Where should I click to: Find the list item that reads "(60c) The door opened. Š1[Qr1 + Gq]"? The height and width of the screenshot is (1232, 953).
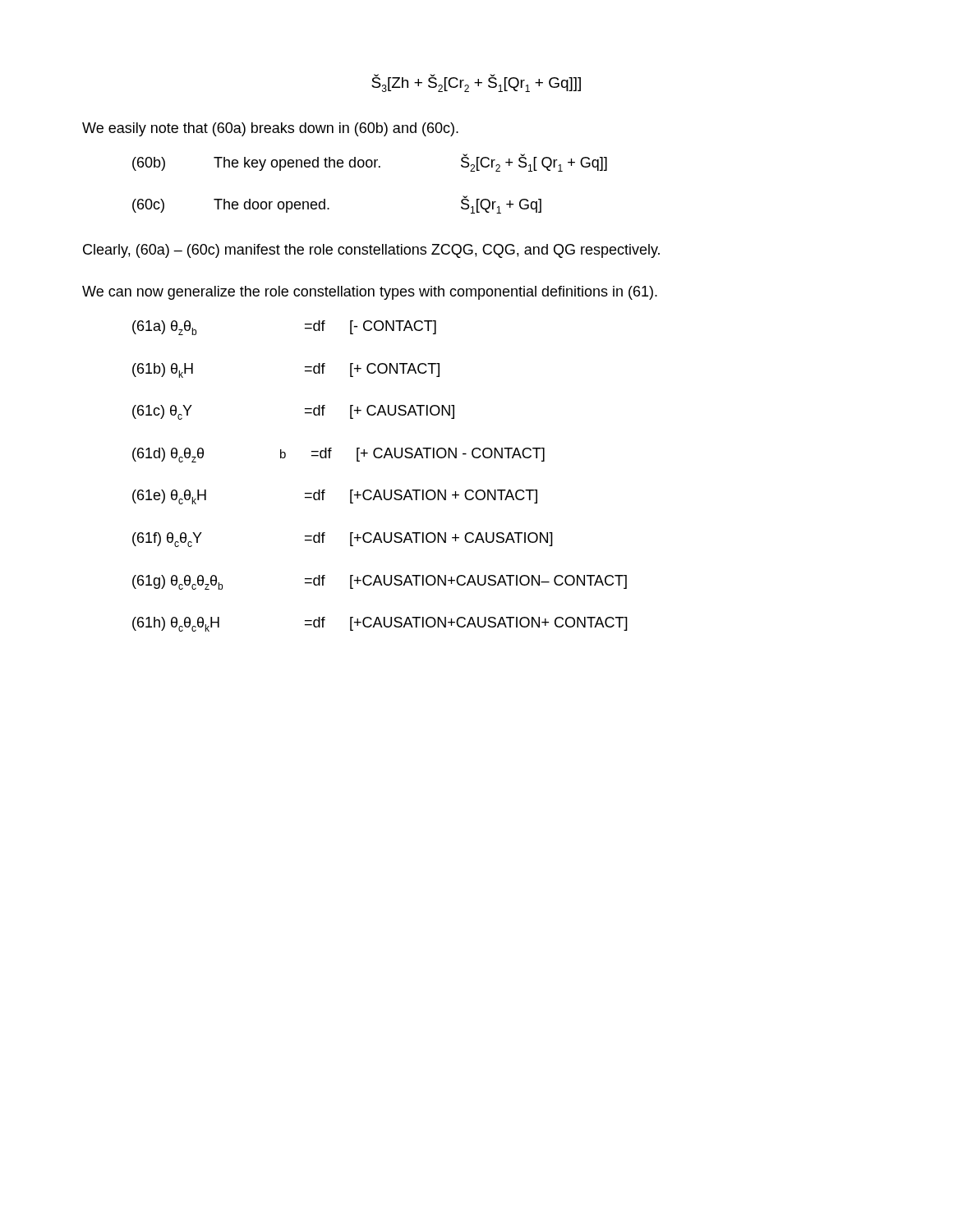(337, 206)
